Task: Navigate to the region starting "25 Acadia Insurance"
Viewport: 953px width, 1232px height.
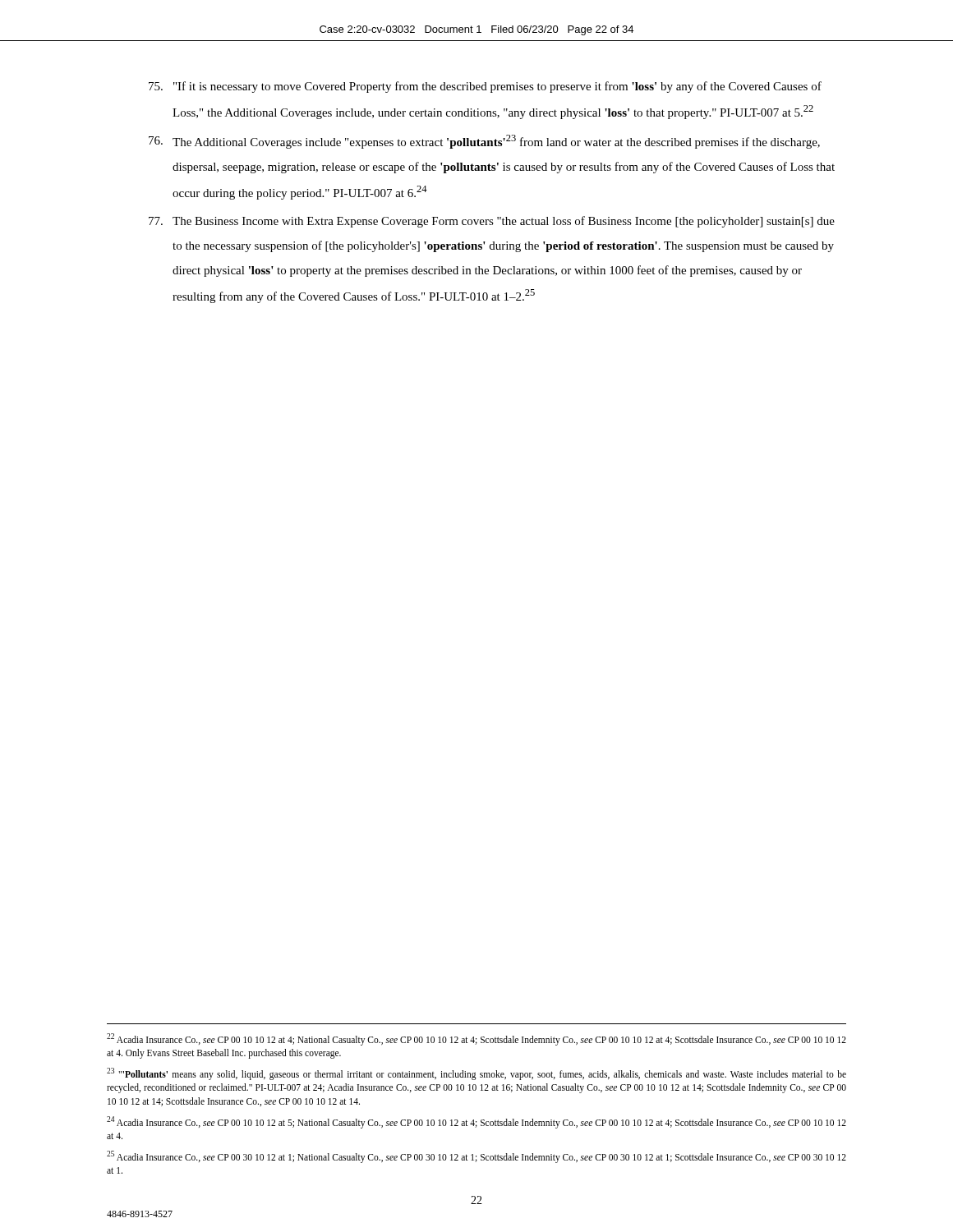Action: click(x=476, y=1162)
